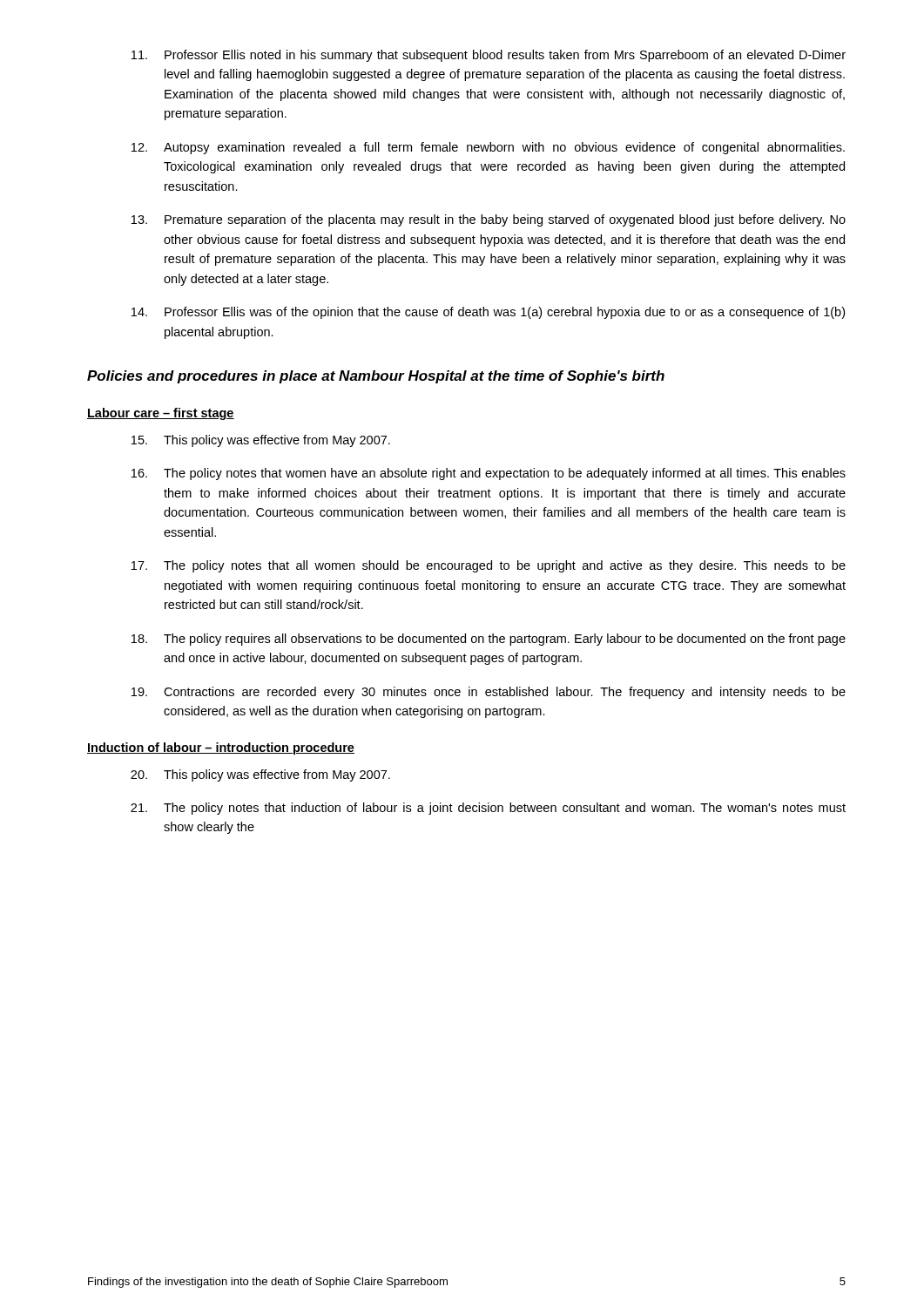Click on the region starting "14. Professor Ellis was of the opinion that"
Screen dimensions: 1307x924
466,322
